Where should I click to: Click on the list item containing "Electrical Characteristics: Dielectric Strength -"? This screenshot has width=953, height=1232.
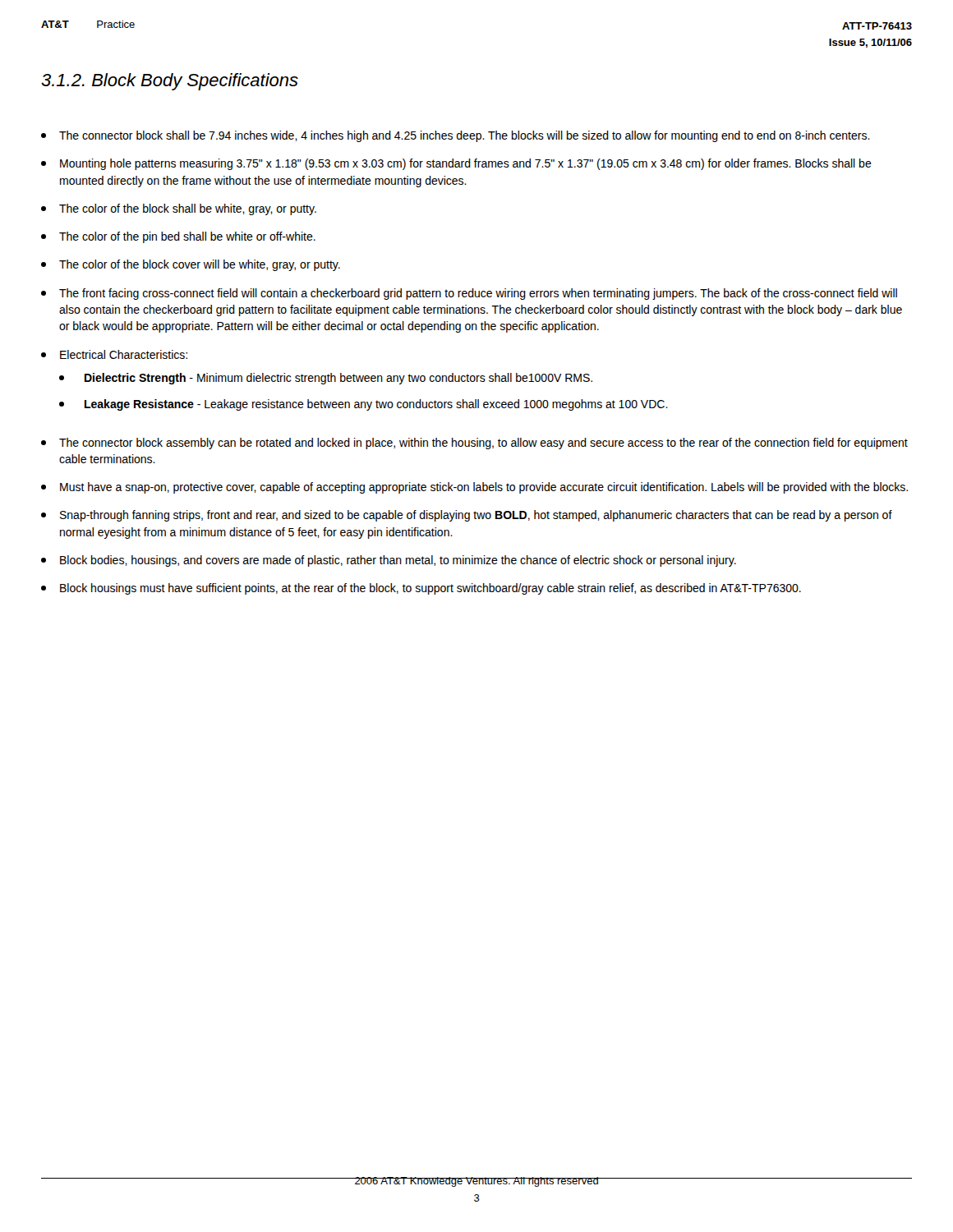[476, 384]
